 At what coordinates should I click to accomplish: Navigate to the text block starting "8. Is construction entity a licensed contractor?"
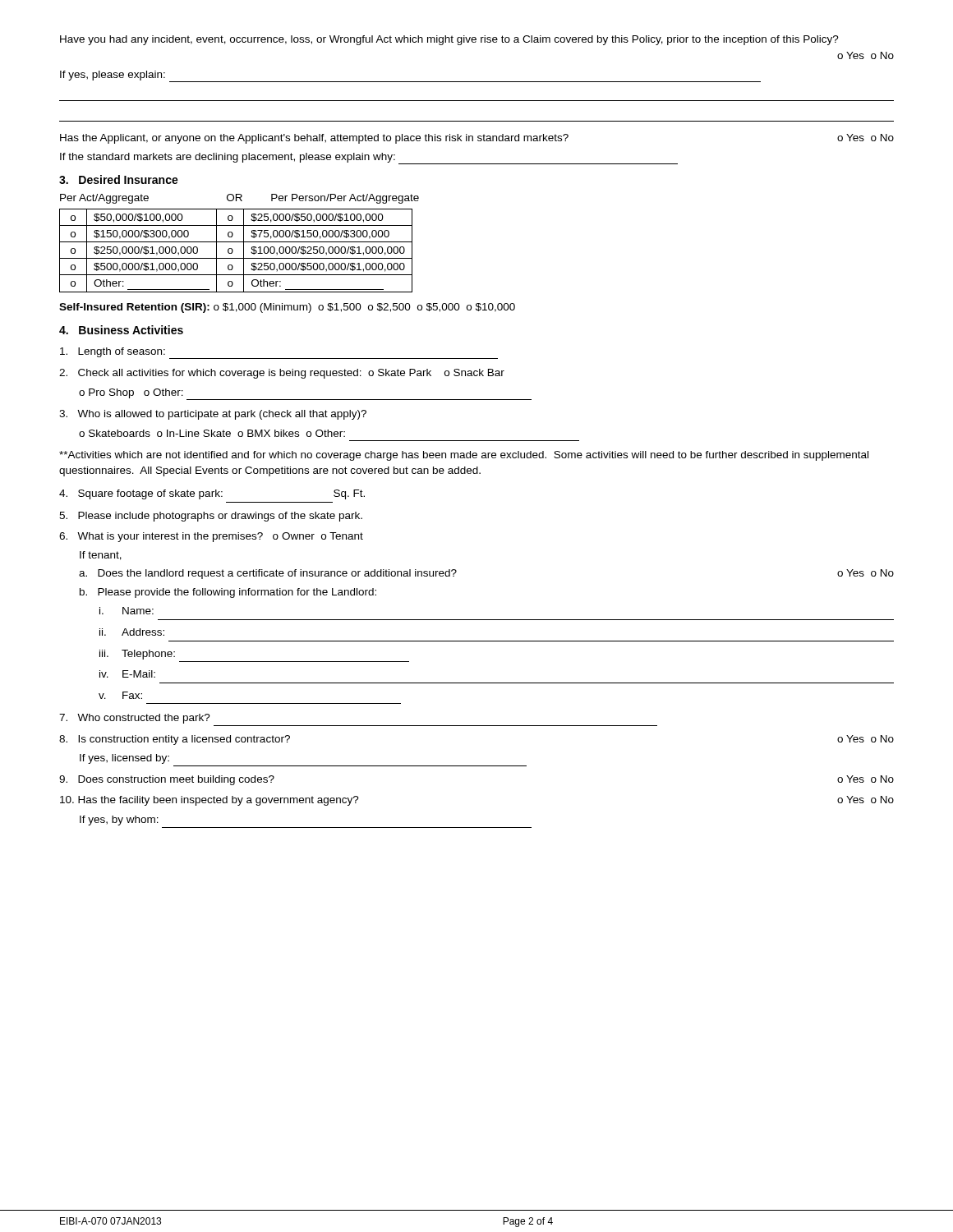click(x=185, y=740)
